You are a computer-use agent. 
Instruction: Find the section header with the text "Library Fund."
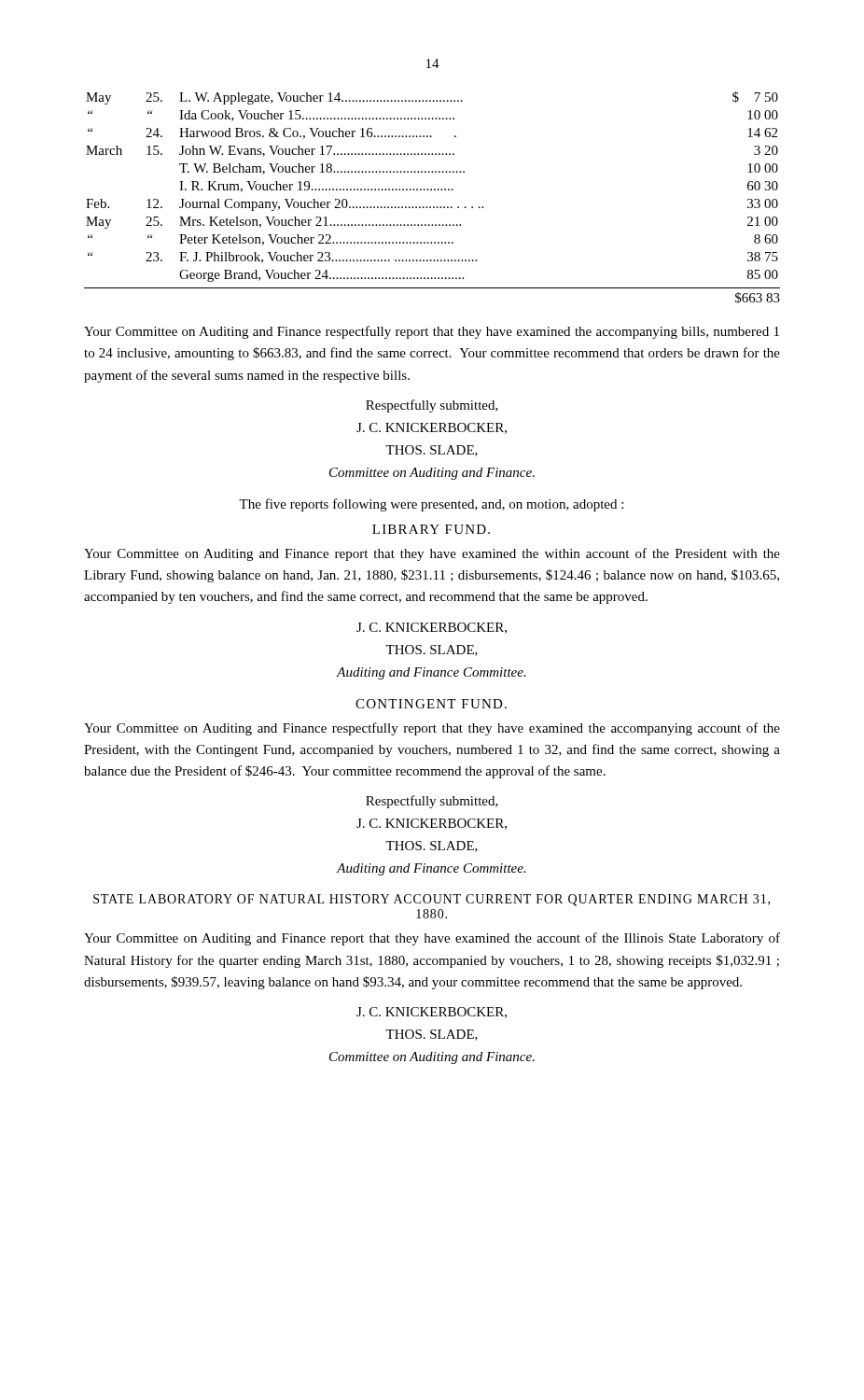[x=432, y=529]
